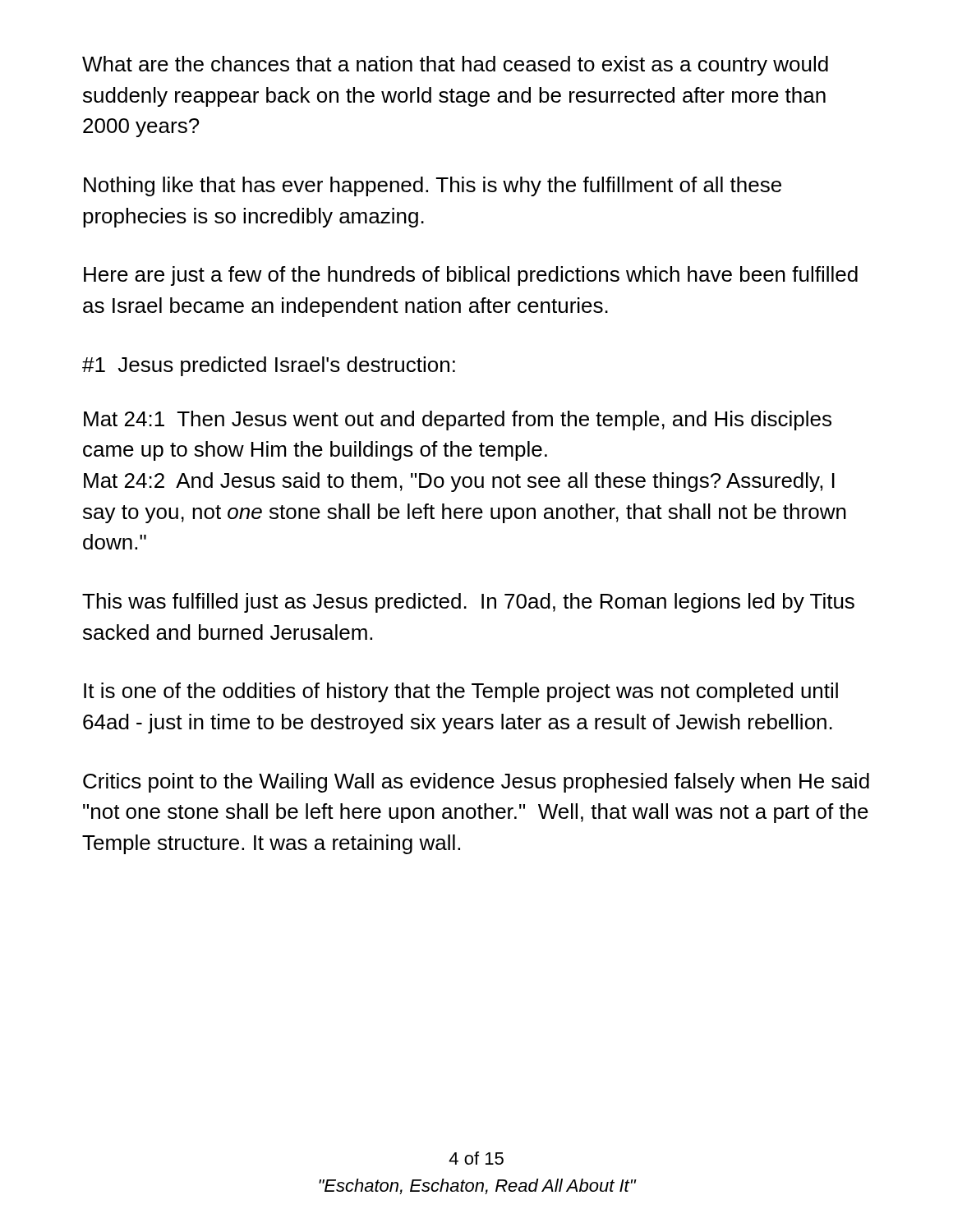Select the block starting "What are the chances that a"
The height and width of the screenshot is (1232, 953).
pos(456,95)
